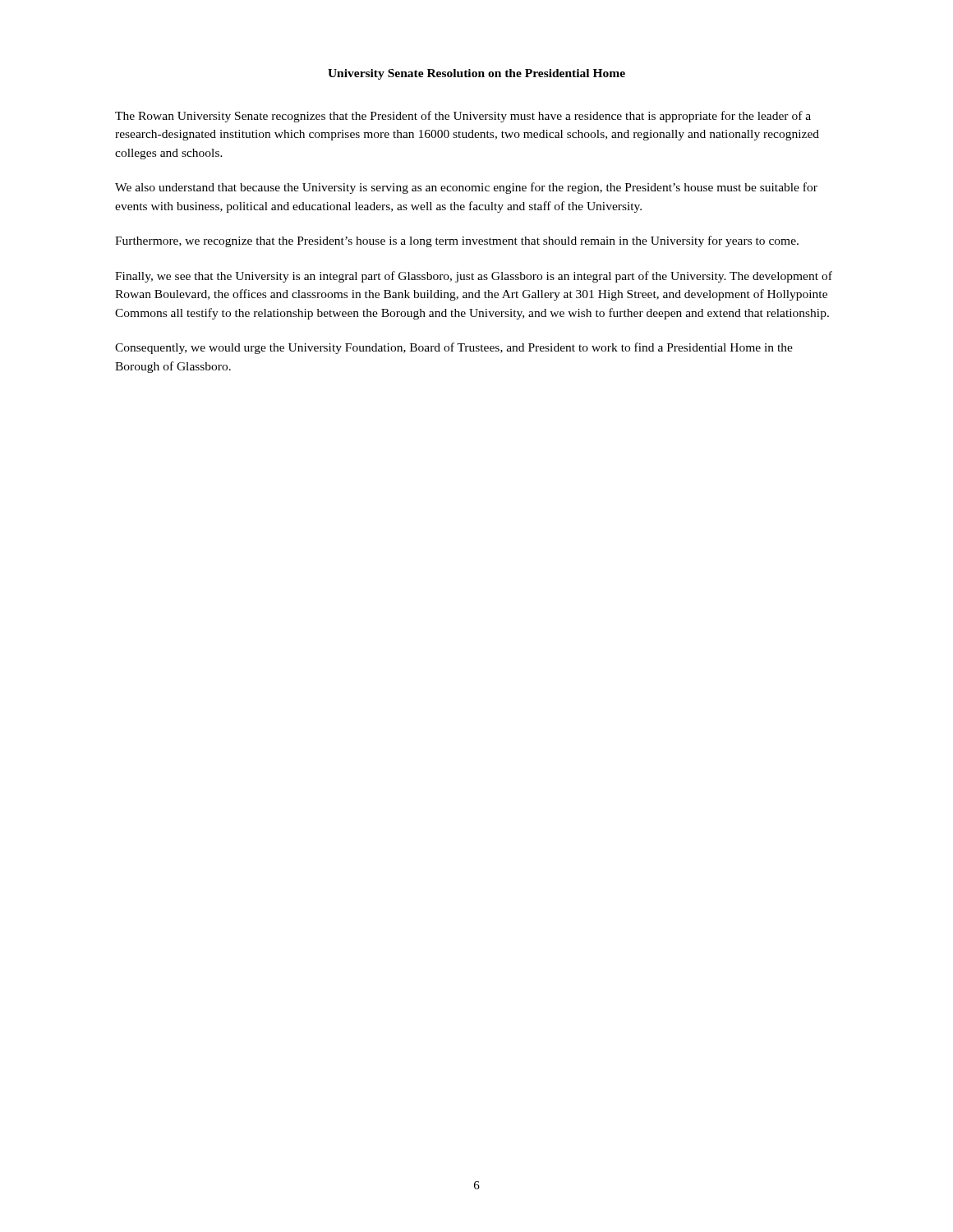The image size is (953, 1232).
Task: Select the title
Action: pyautogui.click(x=476, y=73)
